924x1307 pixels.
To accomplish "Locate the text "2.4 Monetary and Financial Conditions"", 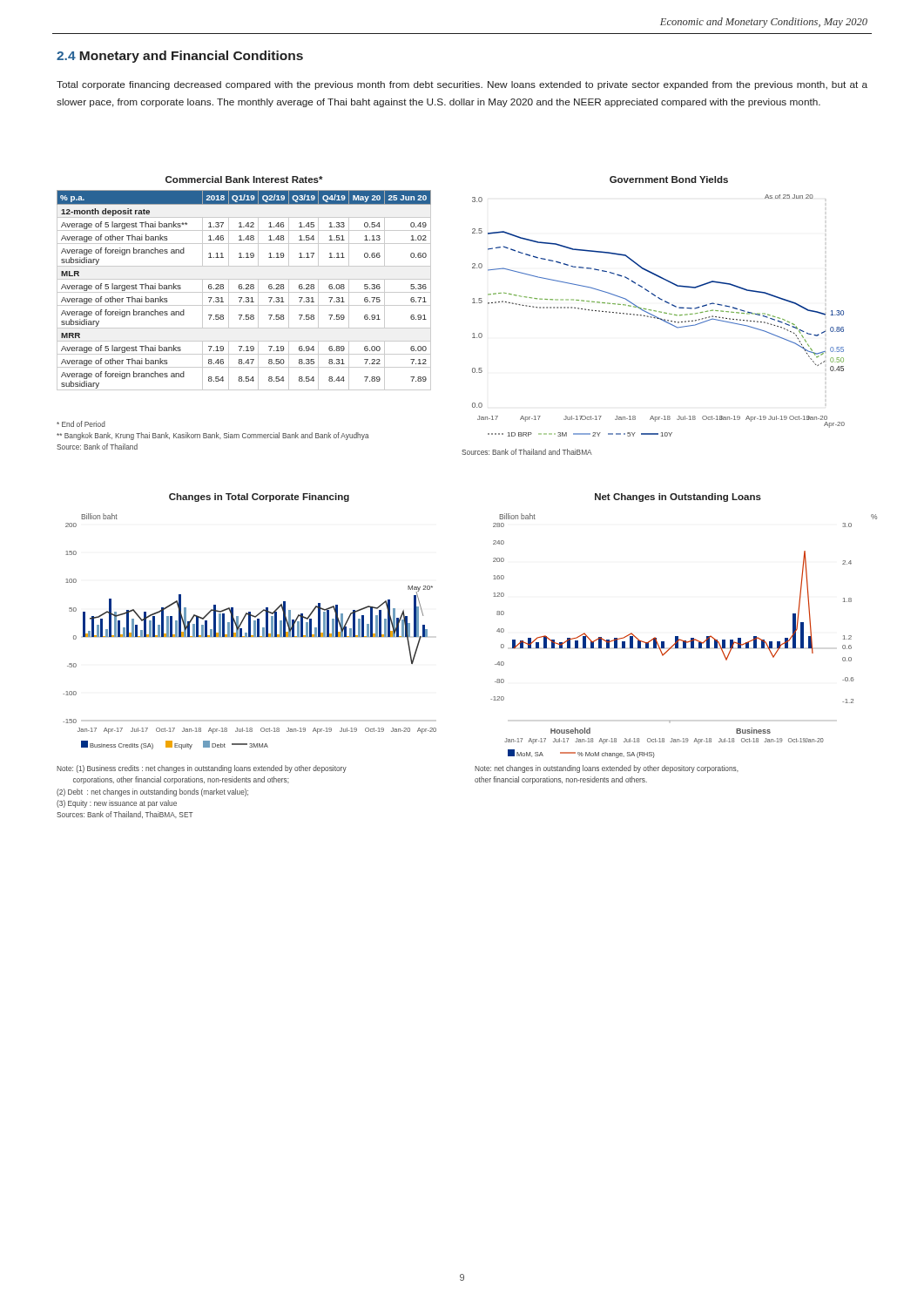I will point(180,55).
